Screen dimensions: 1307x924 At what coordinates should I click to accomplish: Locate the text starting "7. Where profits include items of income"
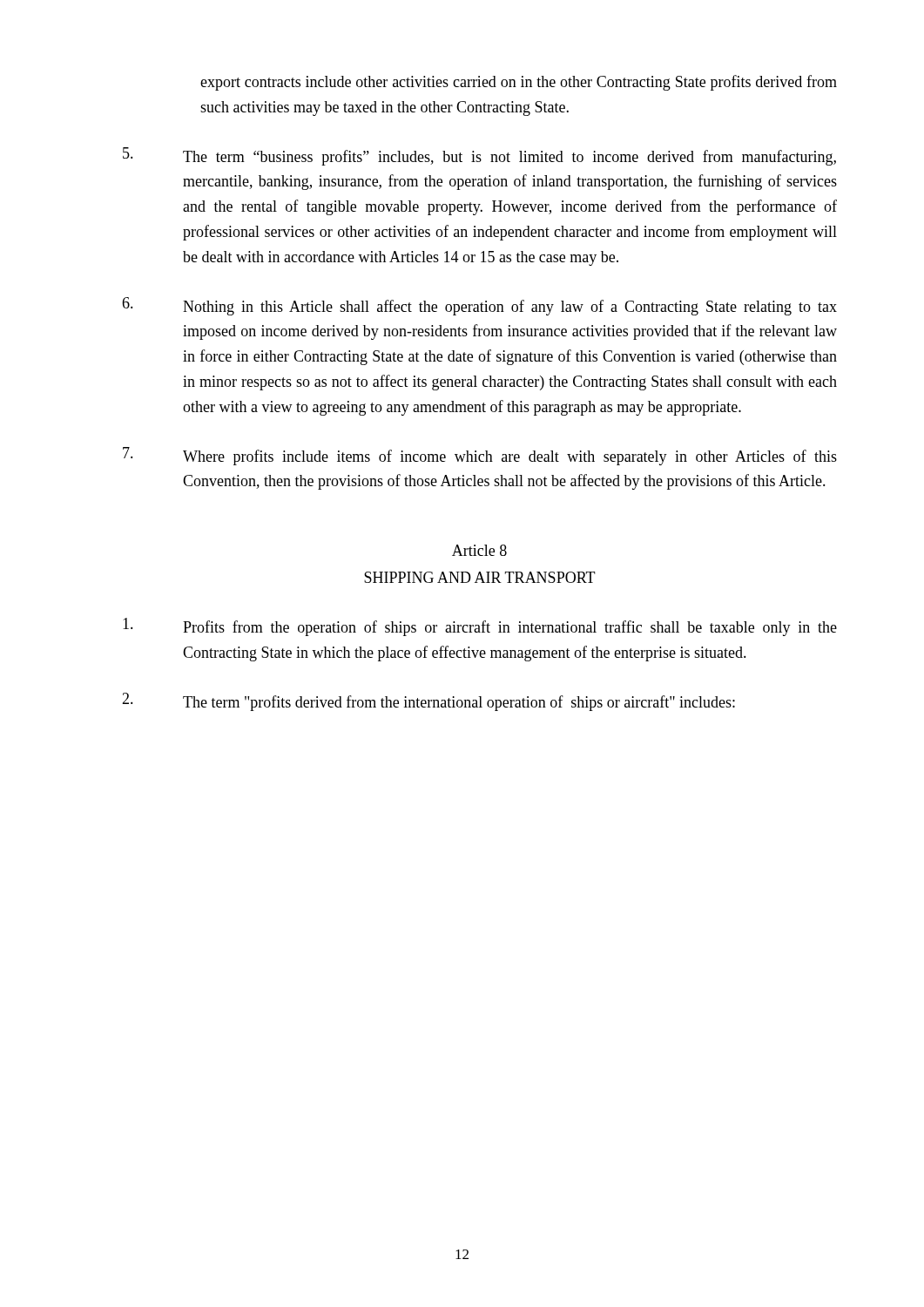click(479, 469)
